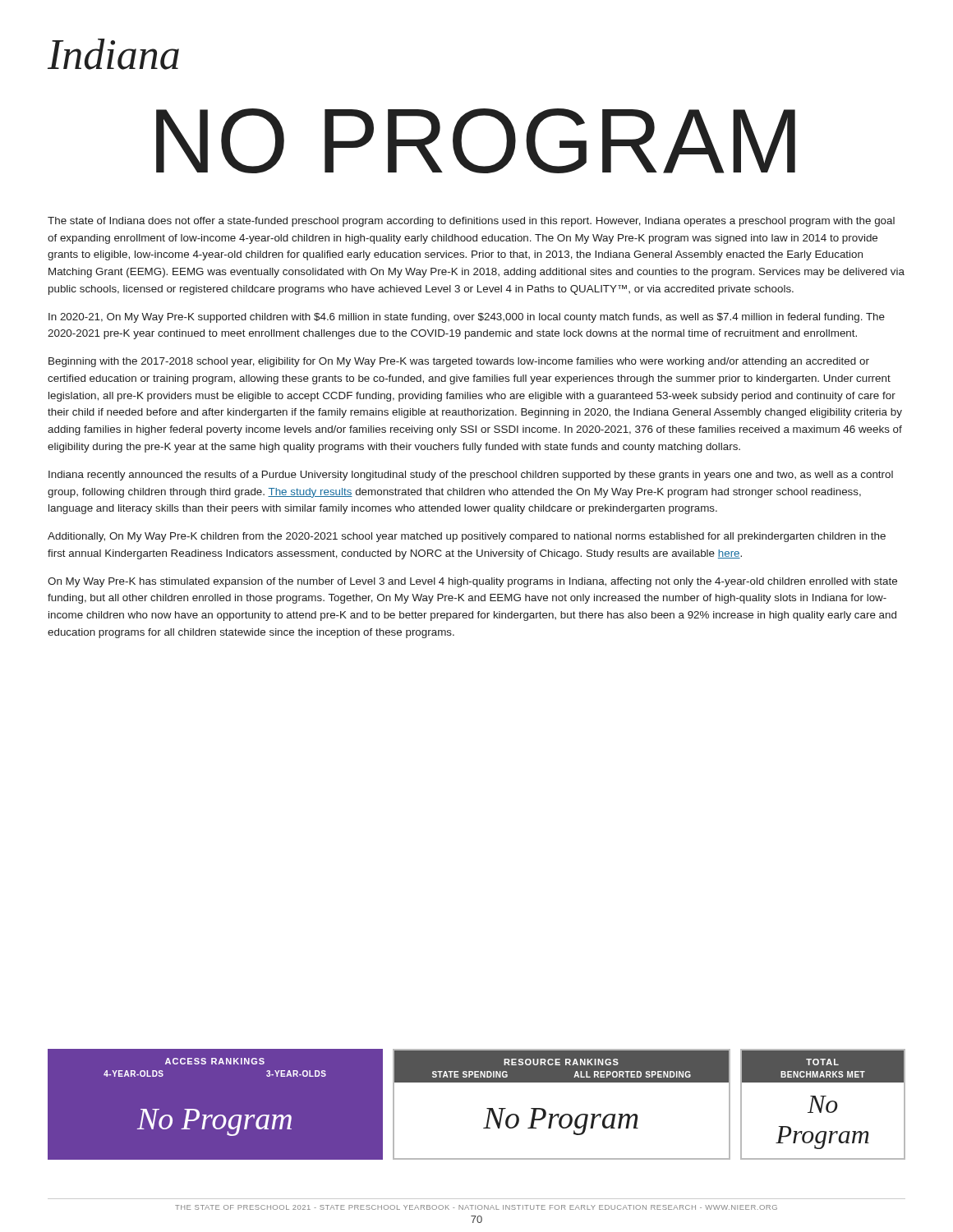Point to the block starting "The state of"

pyautogui.click(x=476, y=255)
